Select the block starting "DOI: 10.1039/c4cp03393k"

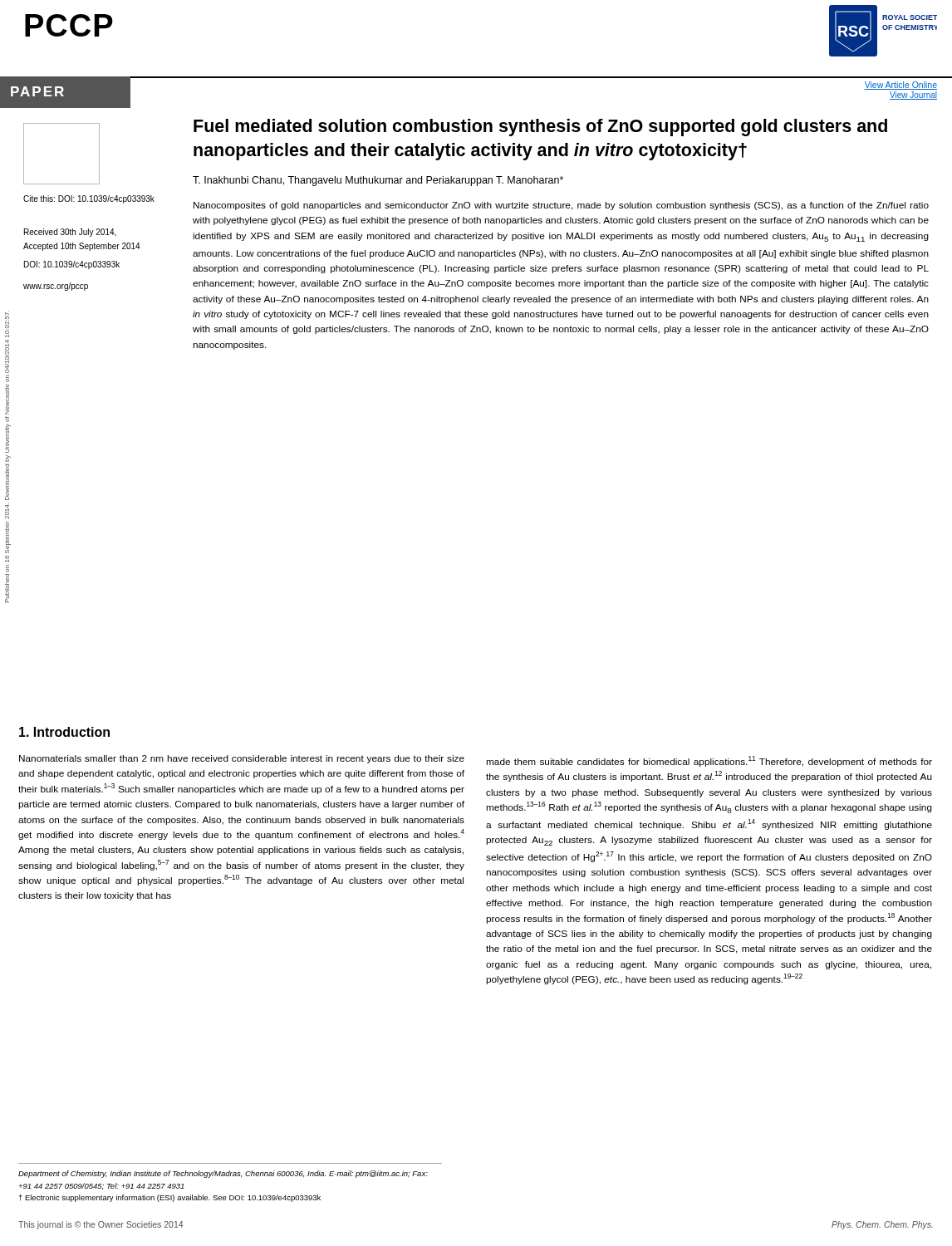(x=71, y=265)
